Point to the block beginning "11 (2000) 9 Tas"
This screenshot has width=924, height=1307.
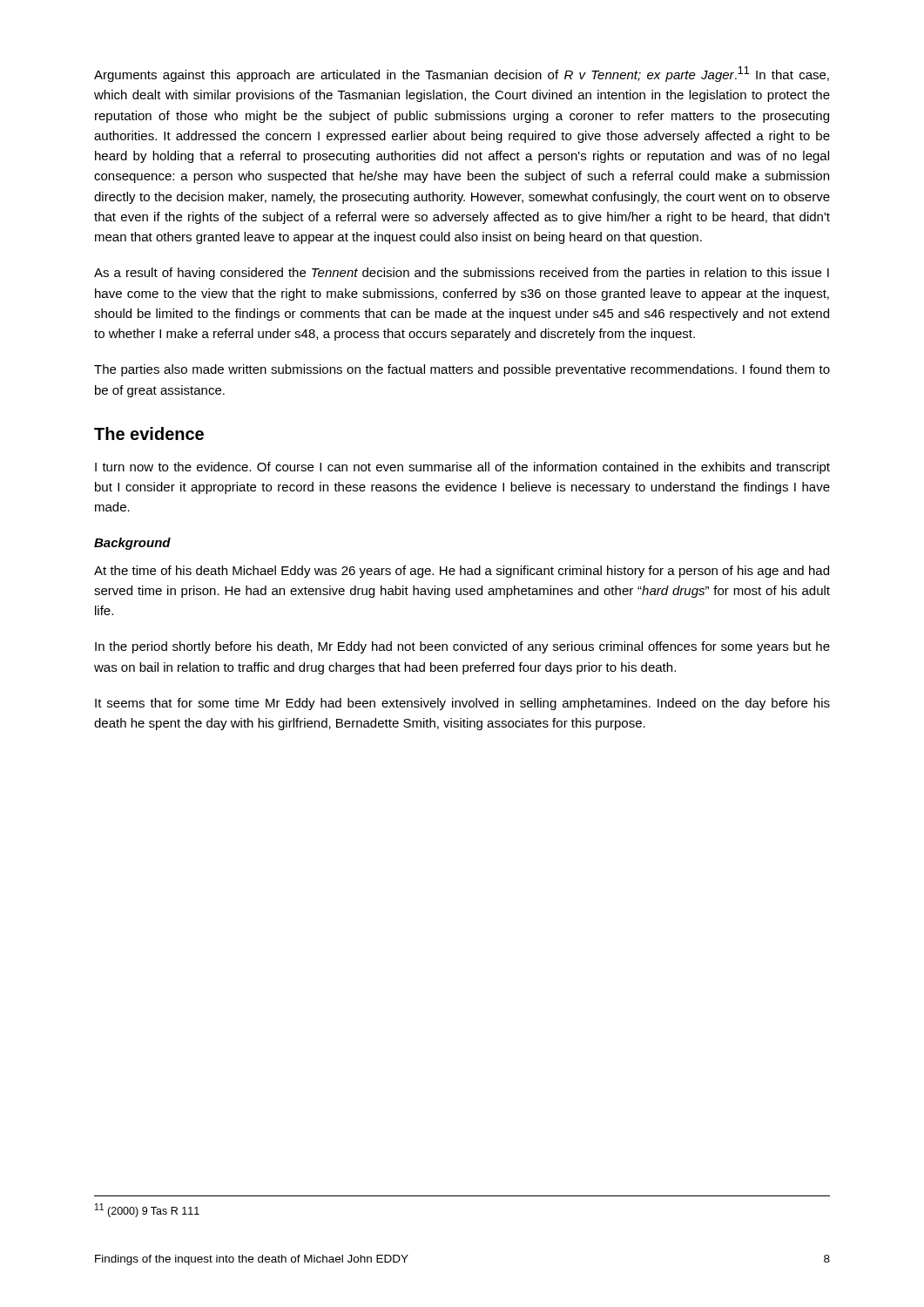point(147,1210)
